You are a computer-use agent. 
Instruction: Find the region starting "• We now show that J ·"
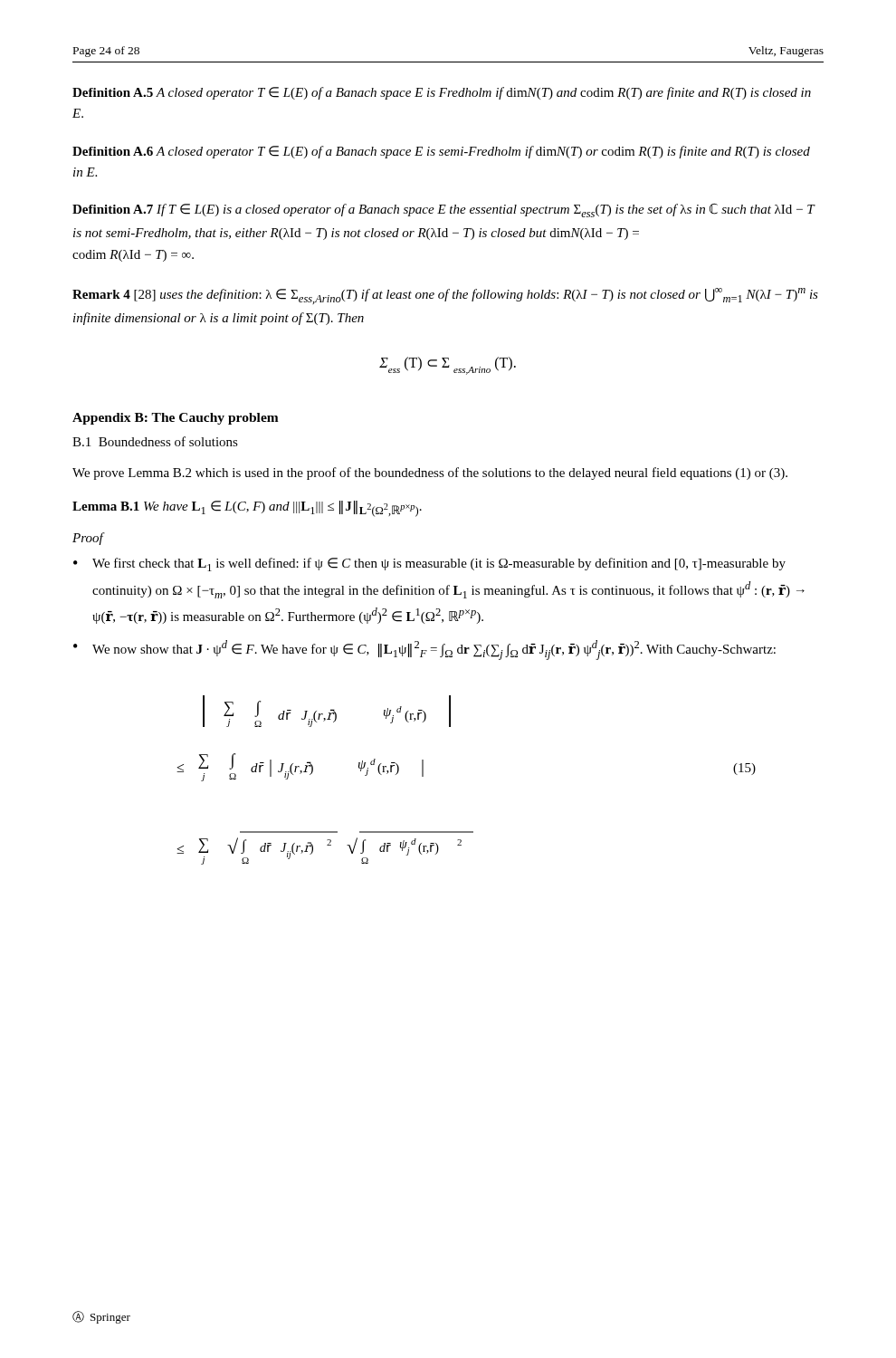coord(448,650)
